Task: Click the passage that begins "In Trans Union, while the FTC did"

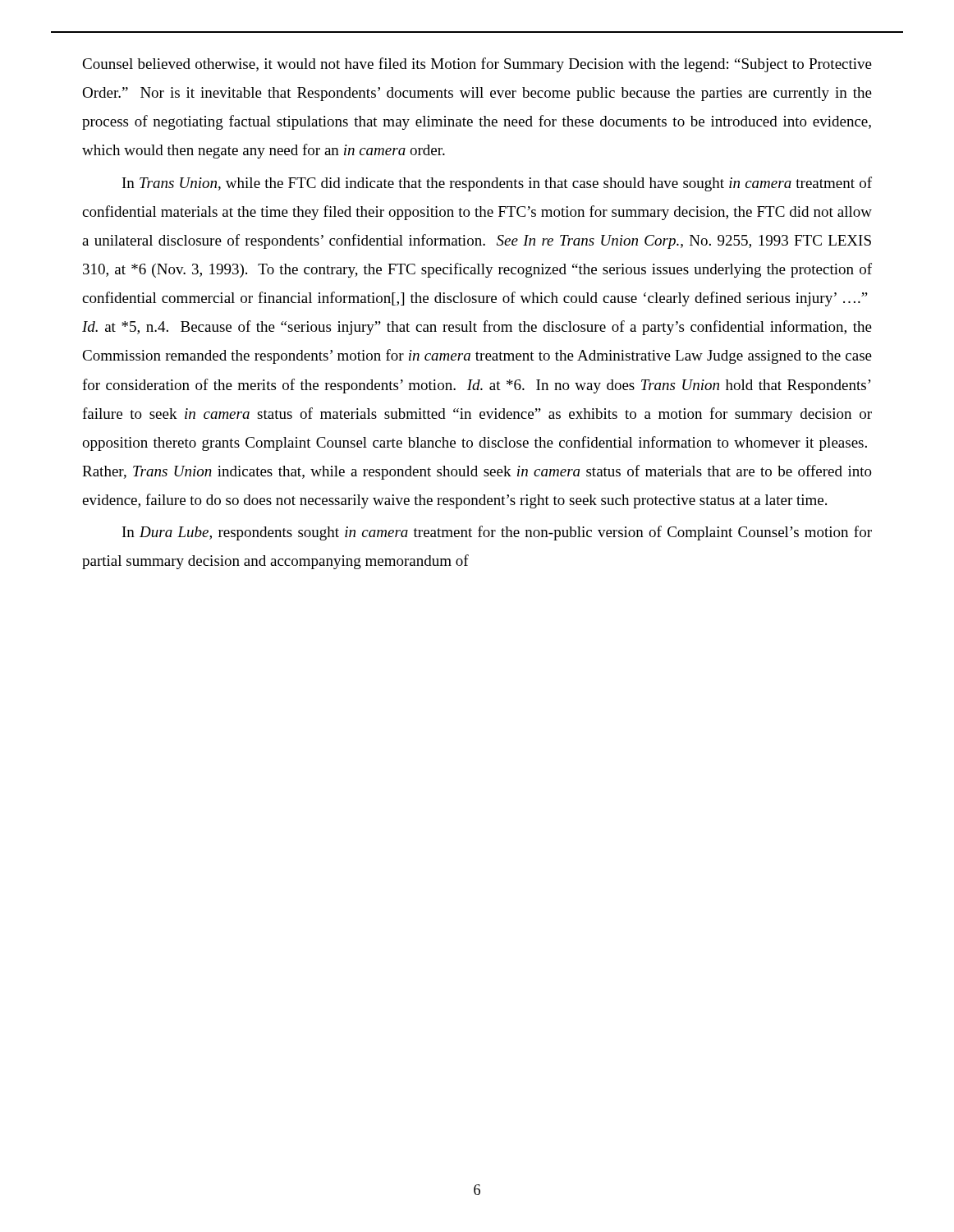Action: [477, 341]
